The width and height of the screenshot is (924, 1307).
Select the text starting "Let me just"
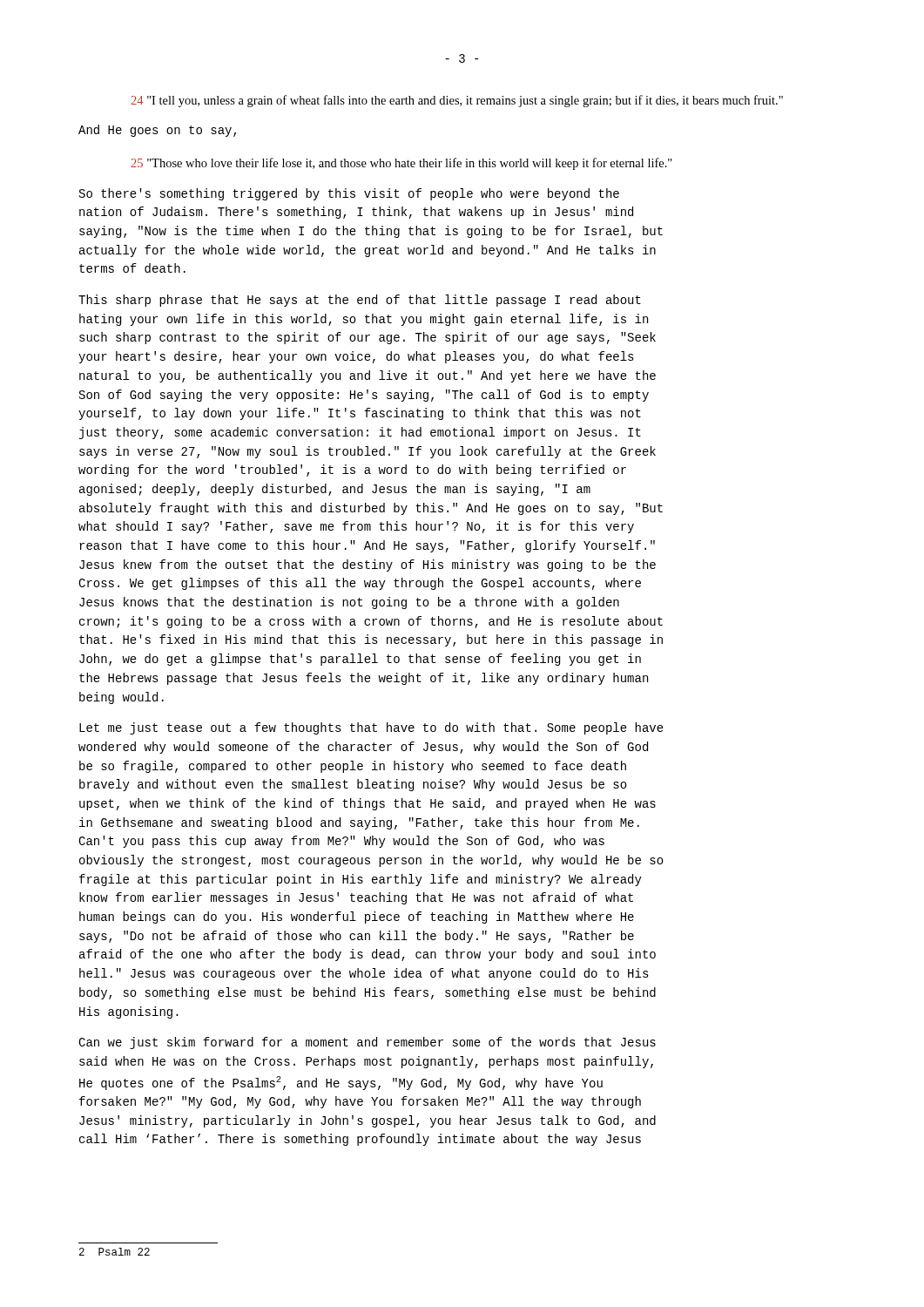tap(371, 870)
